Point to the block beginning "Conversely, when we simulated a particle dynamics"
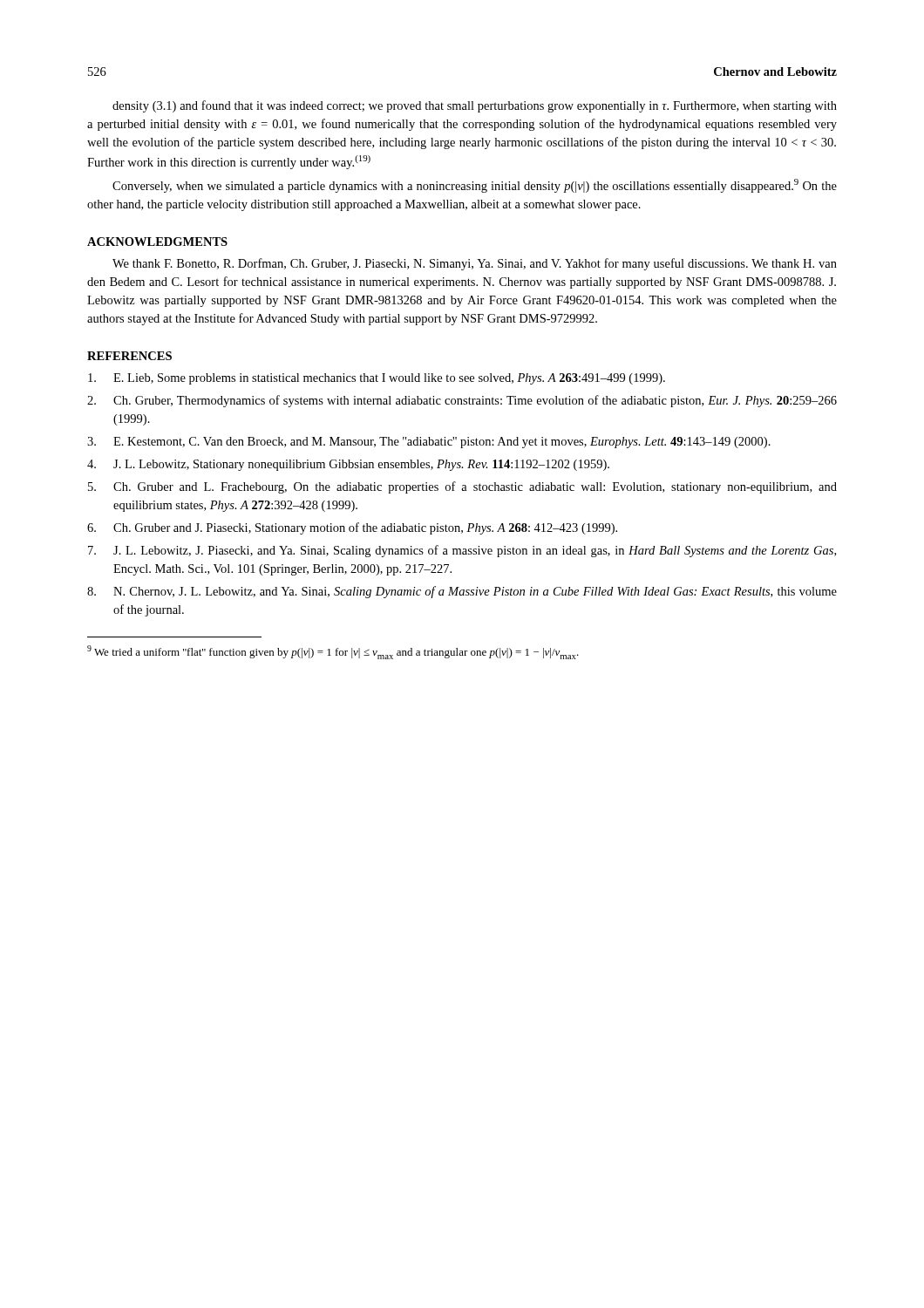The height and width of the screenshot is (1308, 924). tap(462, 193)
